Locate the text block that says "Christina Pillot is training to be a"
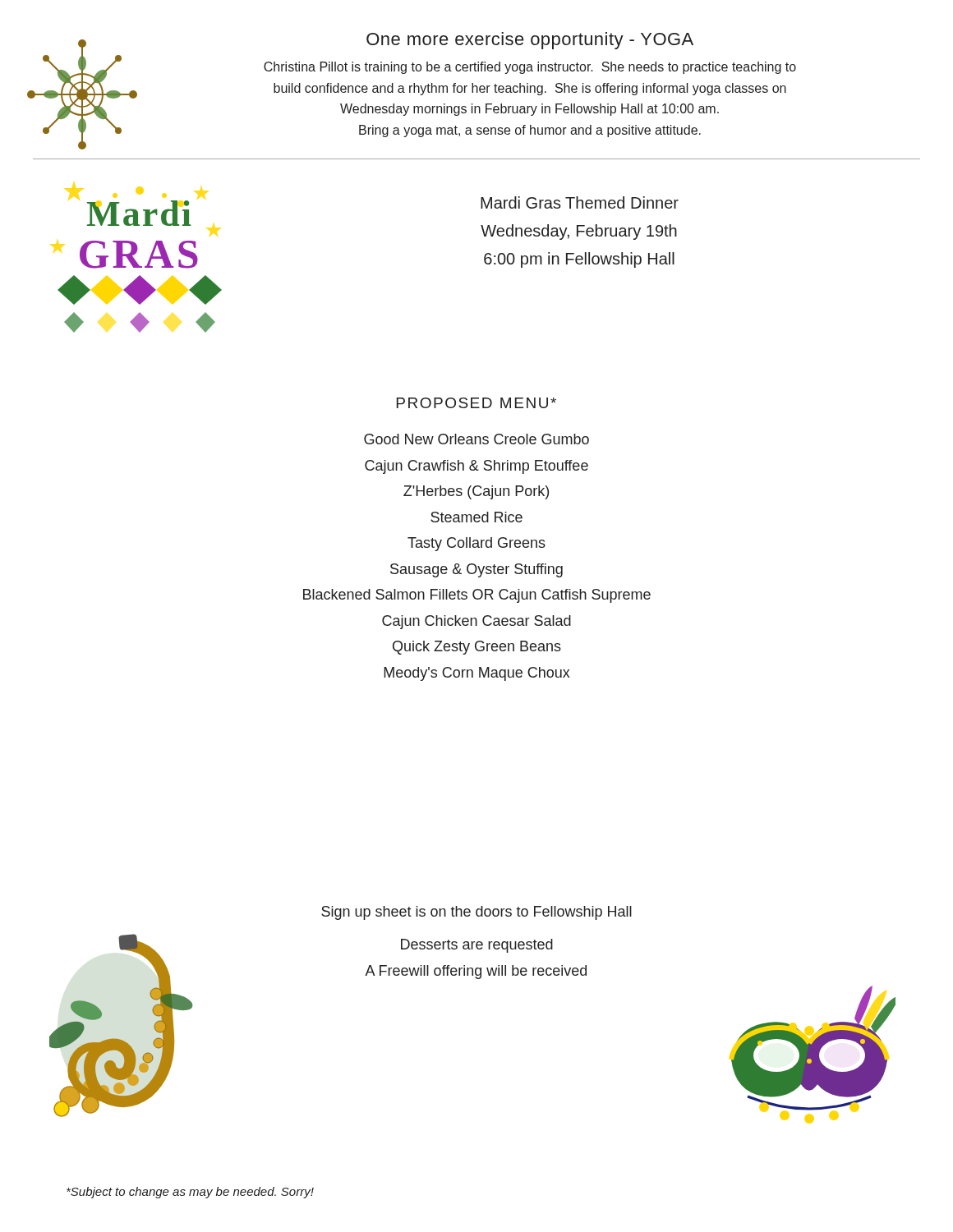 [x=530, y=98]
